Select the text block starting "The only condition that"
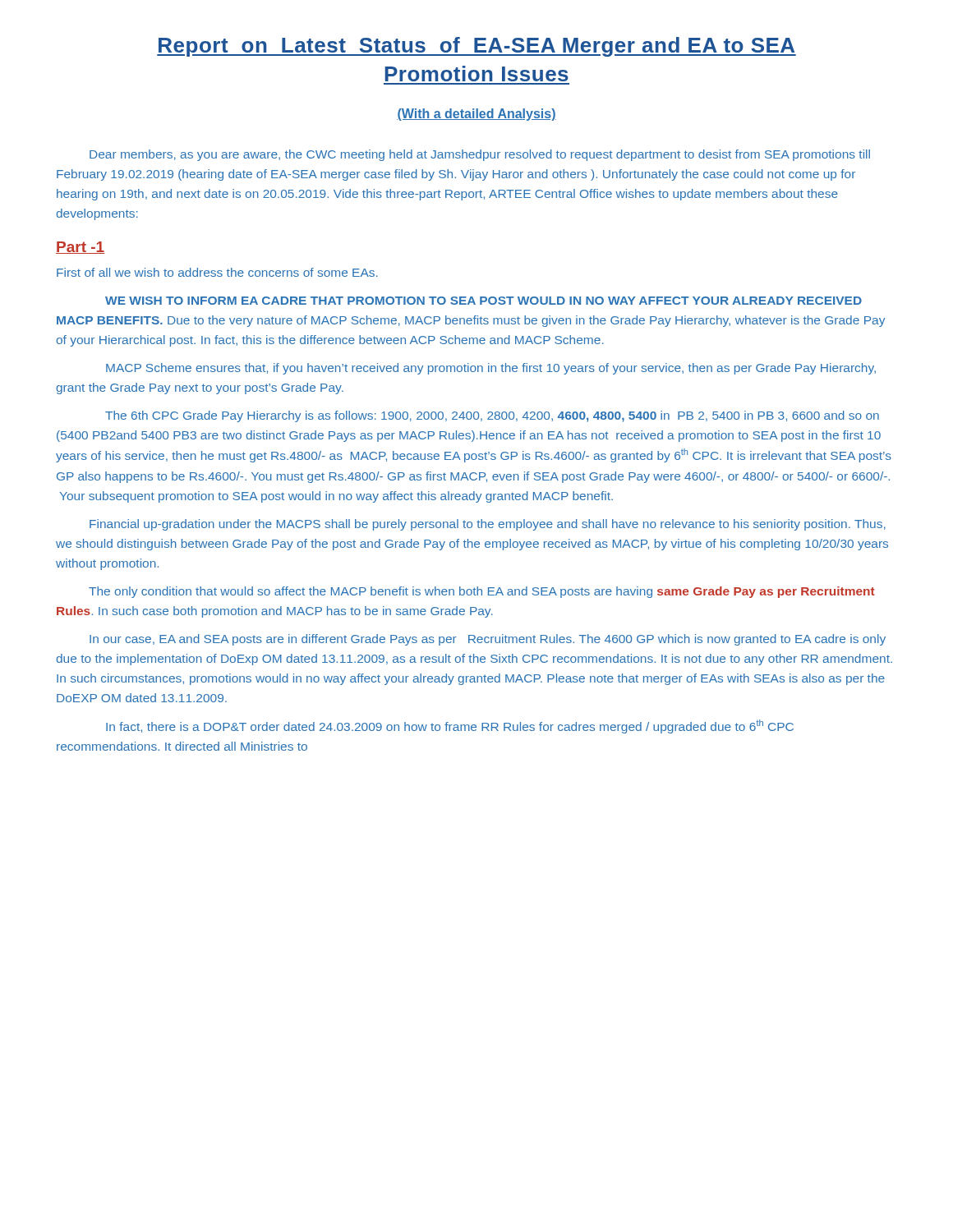Image resolution: width=953 pixels, height=1232 pixels. click(465, 601)
